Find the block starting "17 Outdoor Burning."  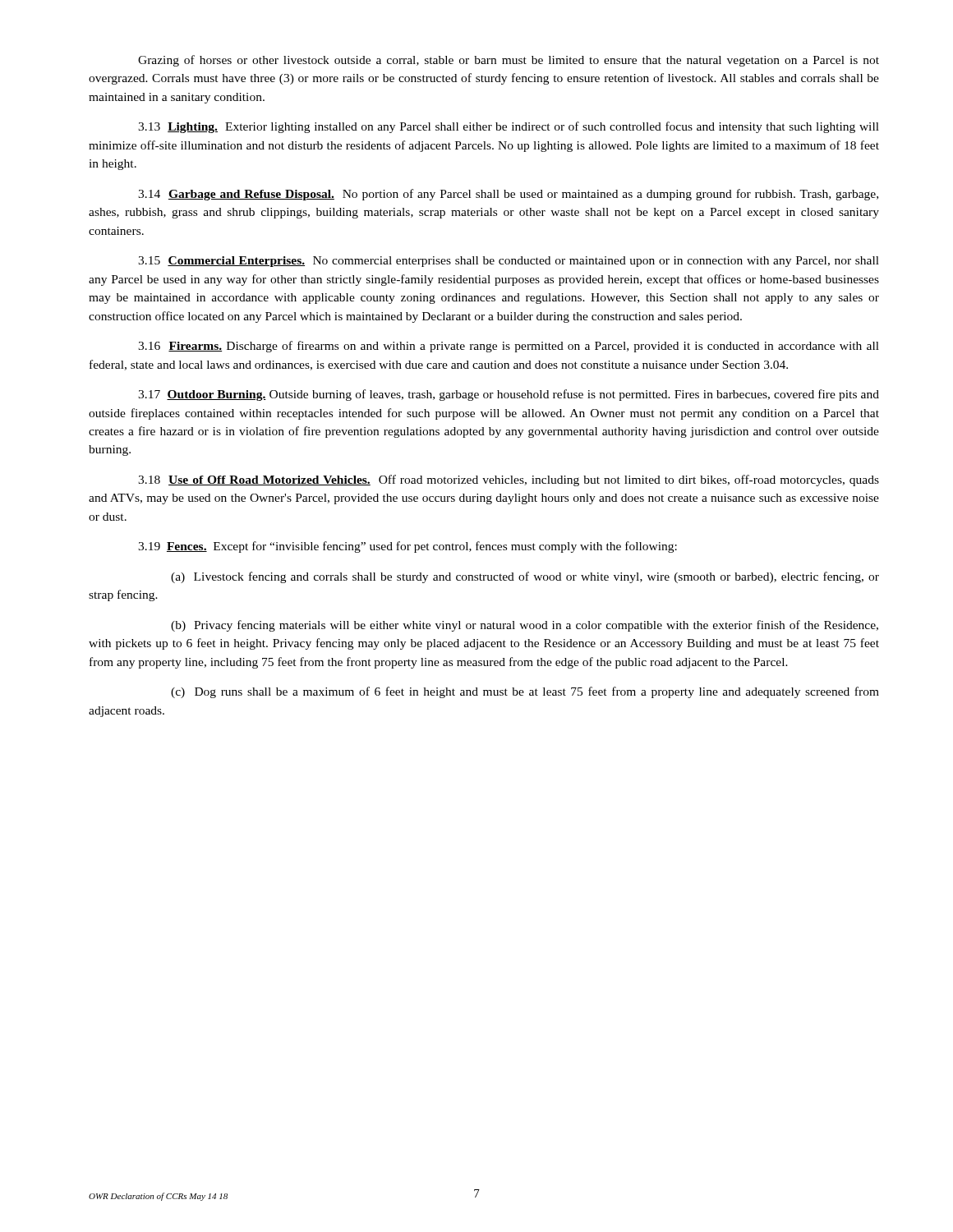tap(484, 422)
